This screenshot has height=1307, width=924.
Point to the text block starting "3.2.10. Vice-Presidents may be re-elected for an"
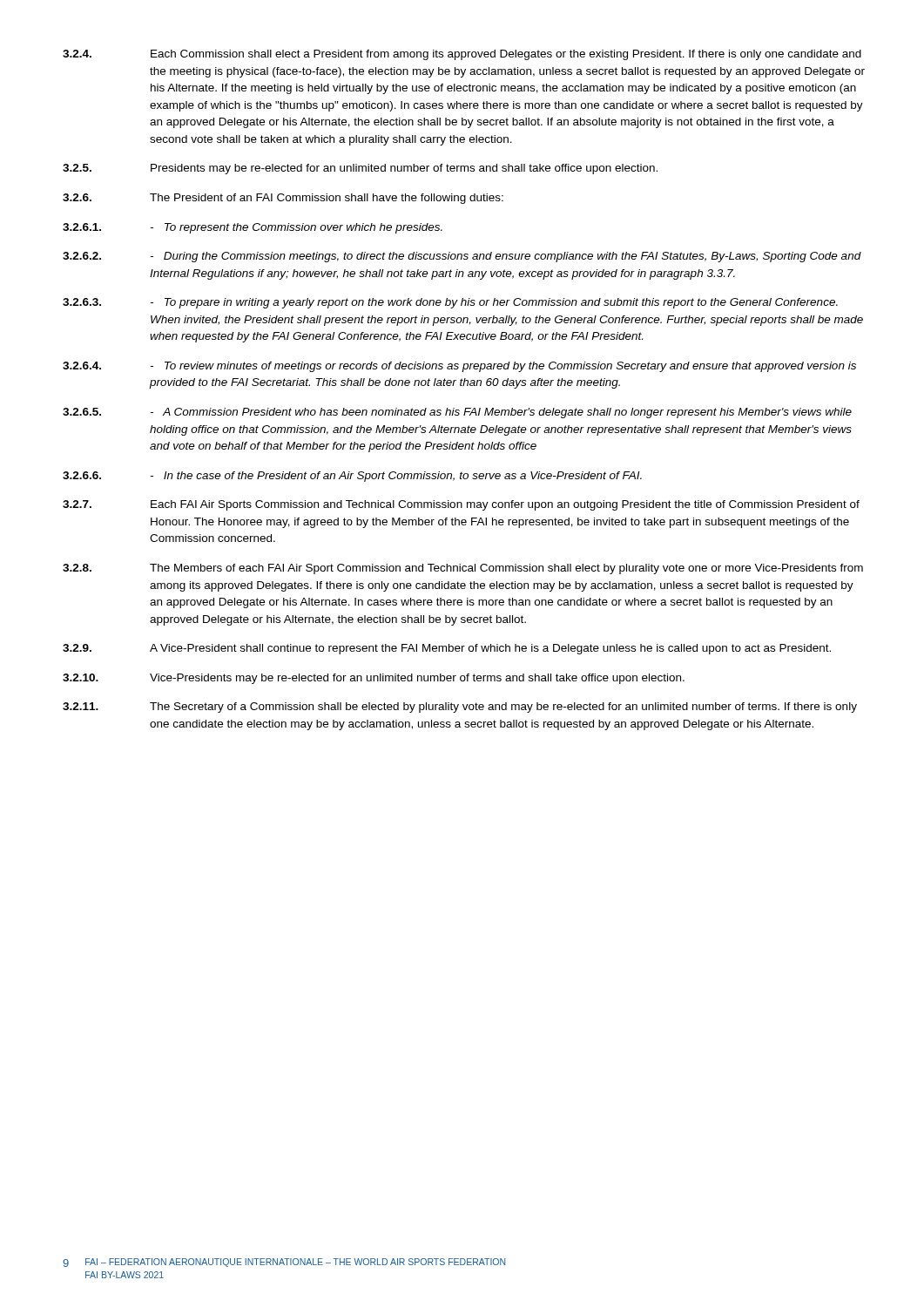464,677
